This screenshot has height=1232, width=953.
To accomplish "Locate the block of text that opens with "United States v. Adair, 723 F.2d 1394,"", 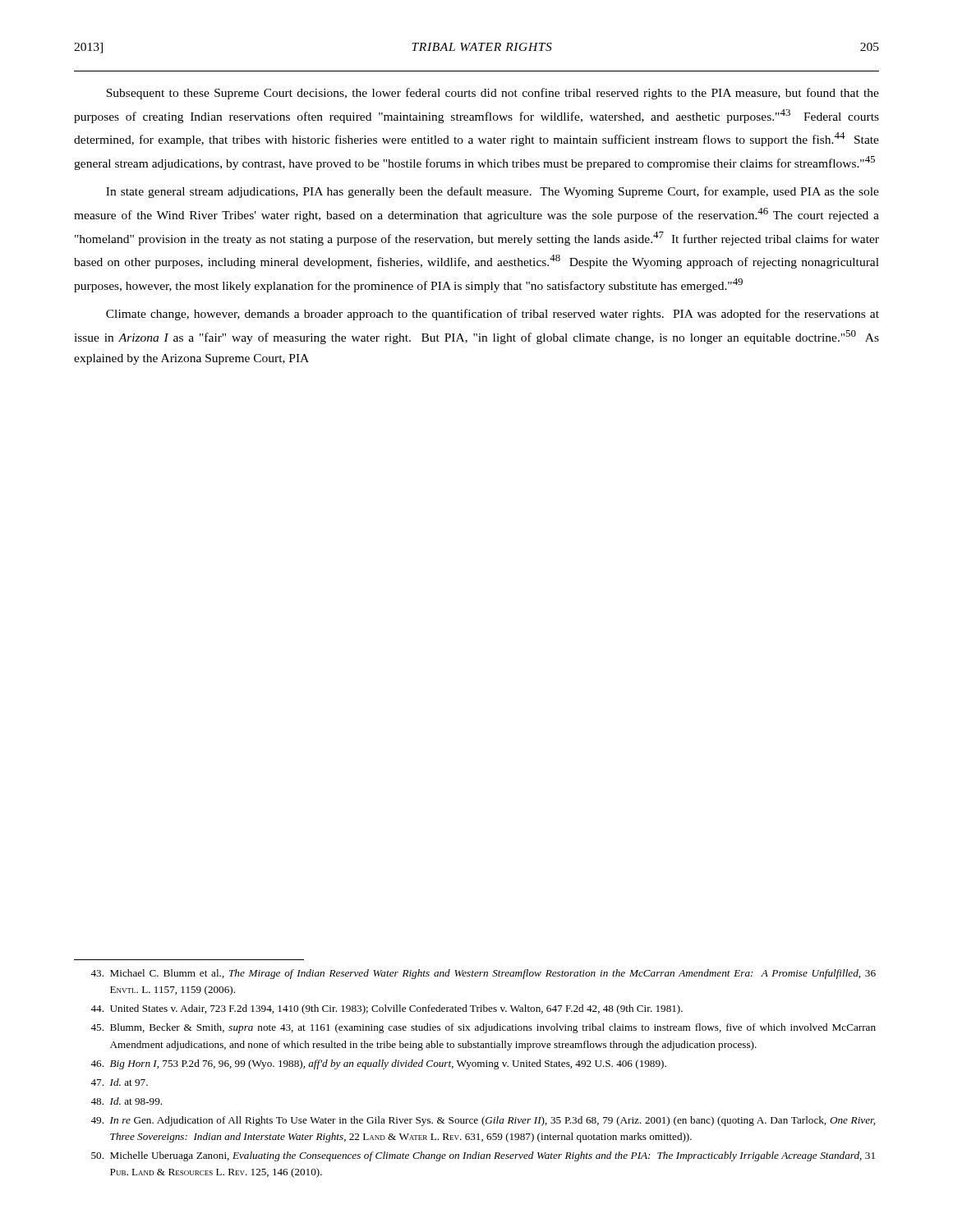I will [x=475, y=1009].
